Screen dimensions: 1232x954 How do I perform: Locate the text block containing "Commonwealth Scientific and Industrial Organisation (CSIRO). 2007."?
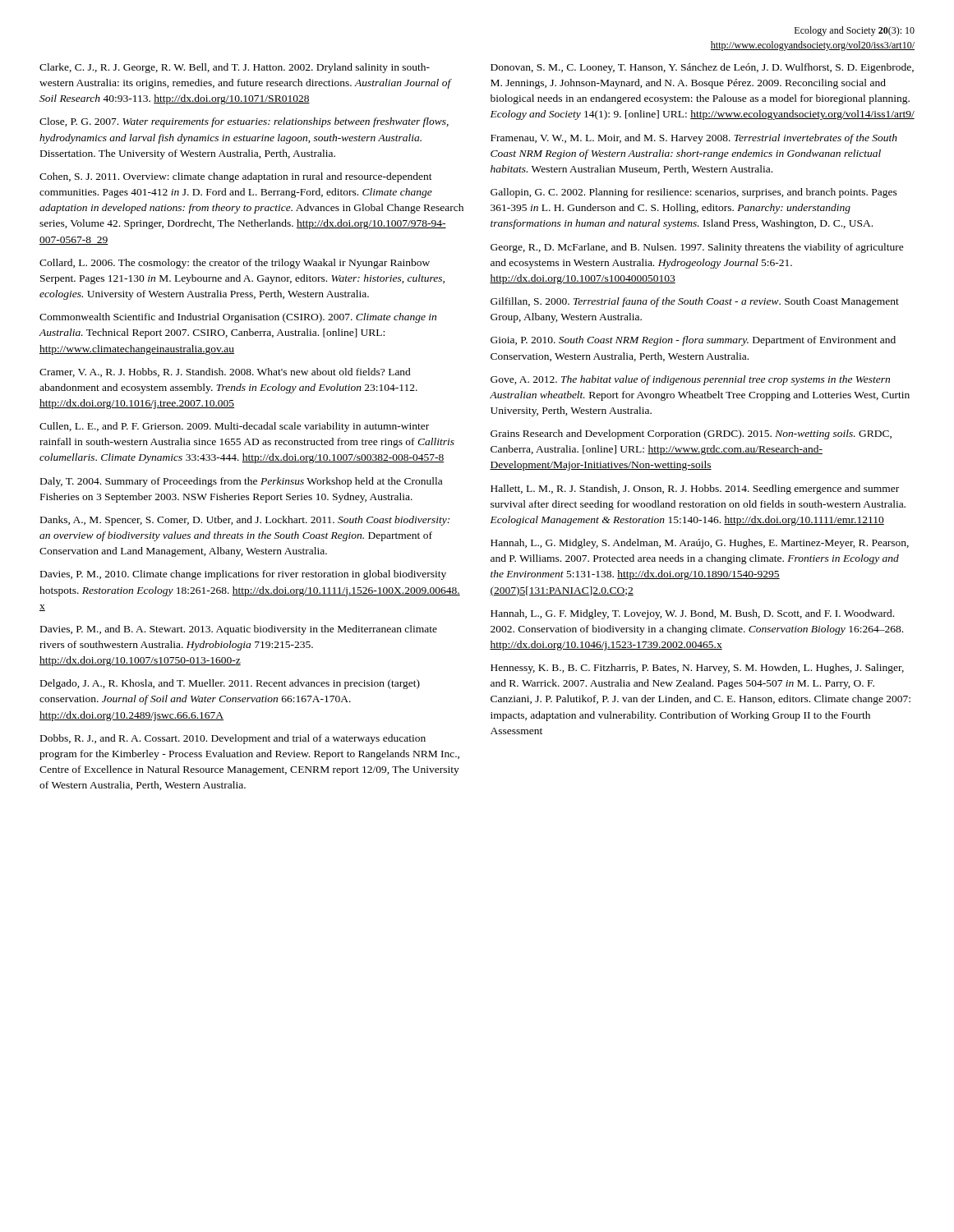tap(238, 333)
